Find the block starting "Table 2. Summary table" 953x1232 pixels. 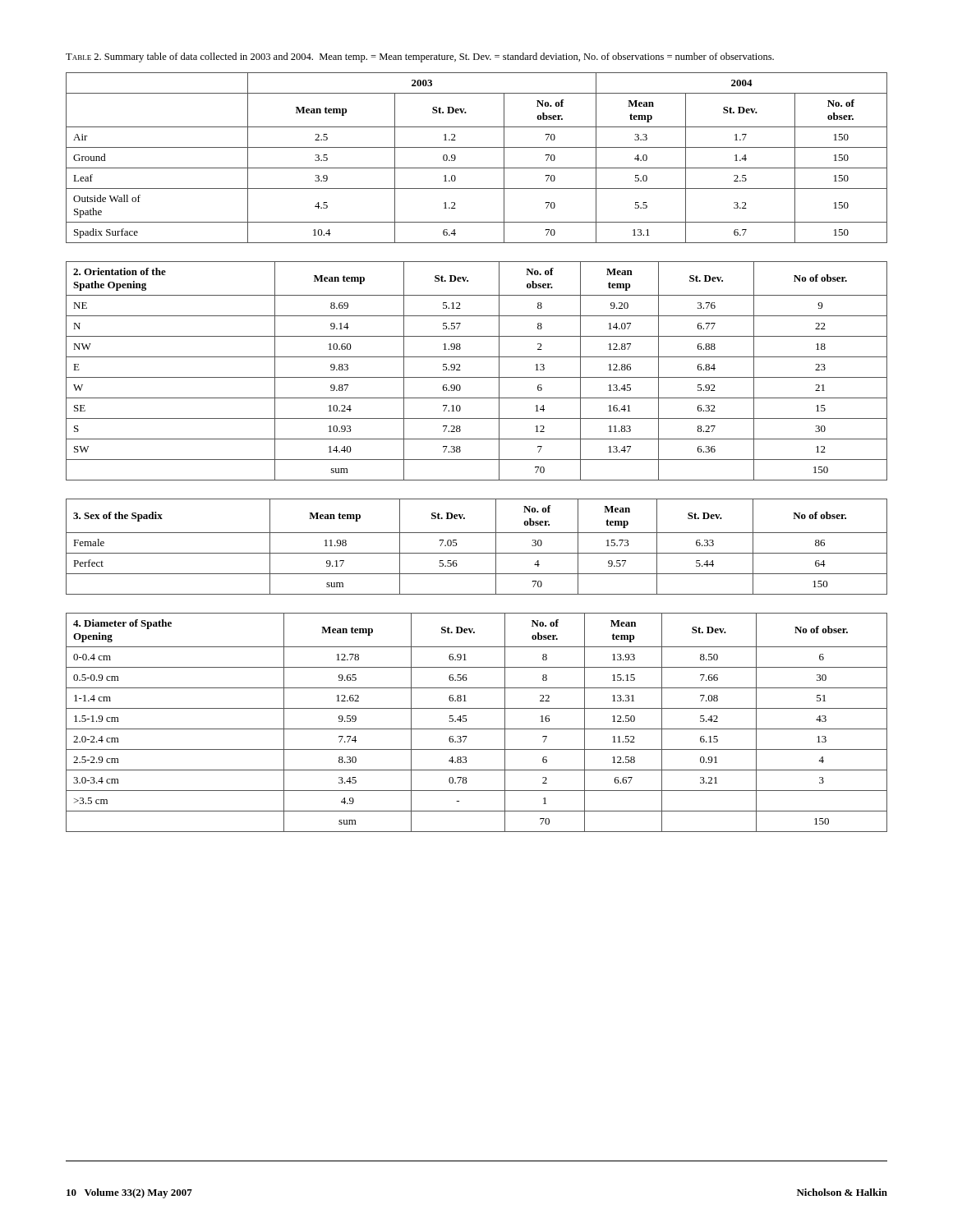point(420,57)
